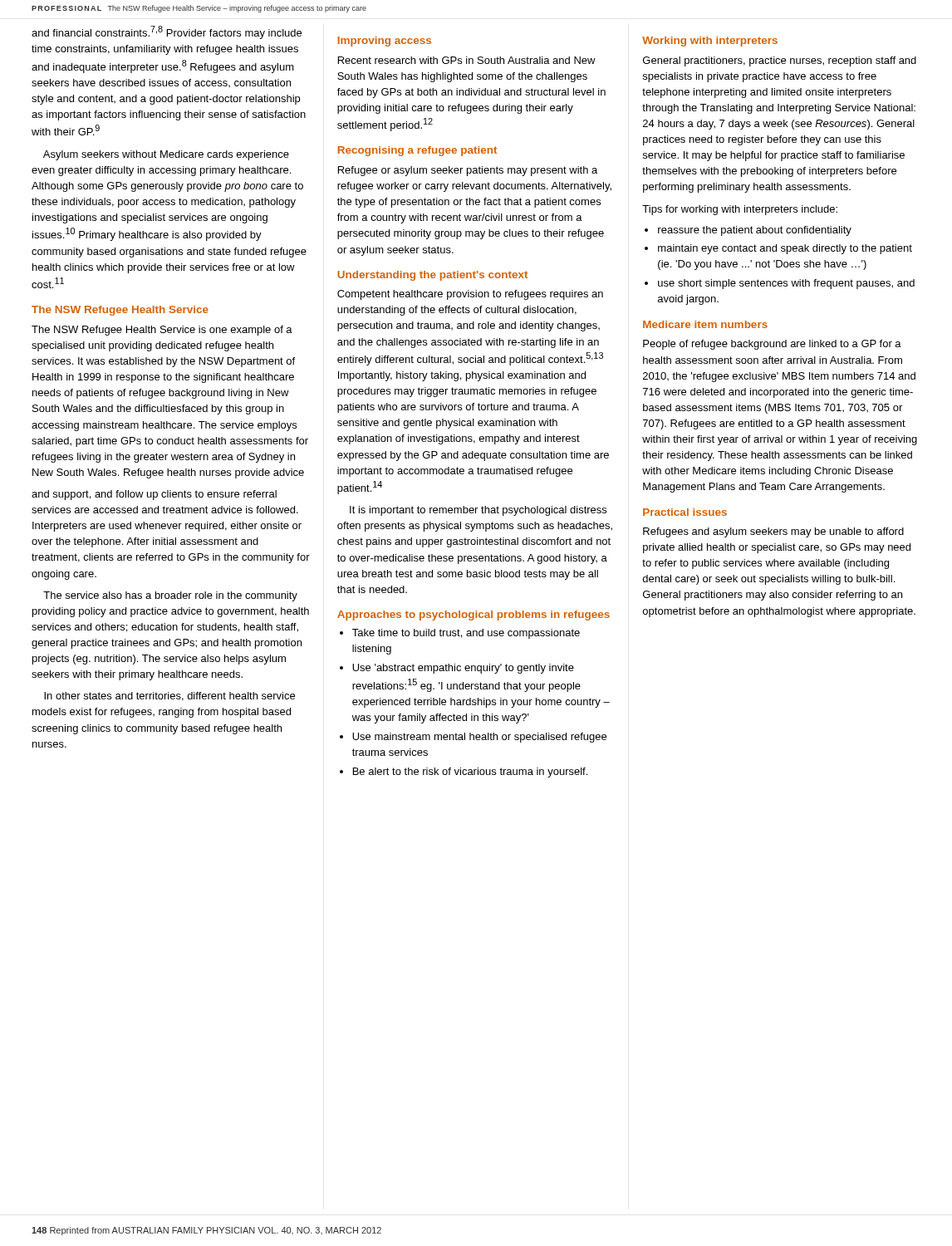
Task: Click on the list item with the text "Use mainstream mental health"
Action: 480,744
